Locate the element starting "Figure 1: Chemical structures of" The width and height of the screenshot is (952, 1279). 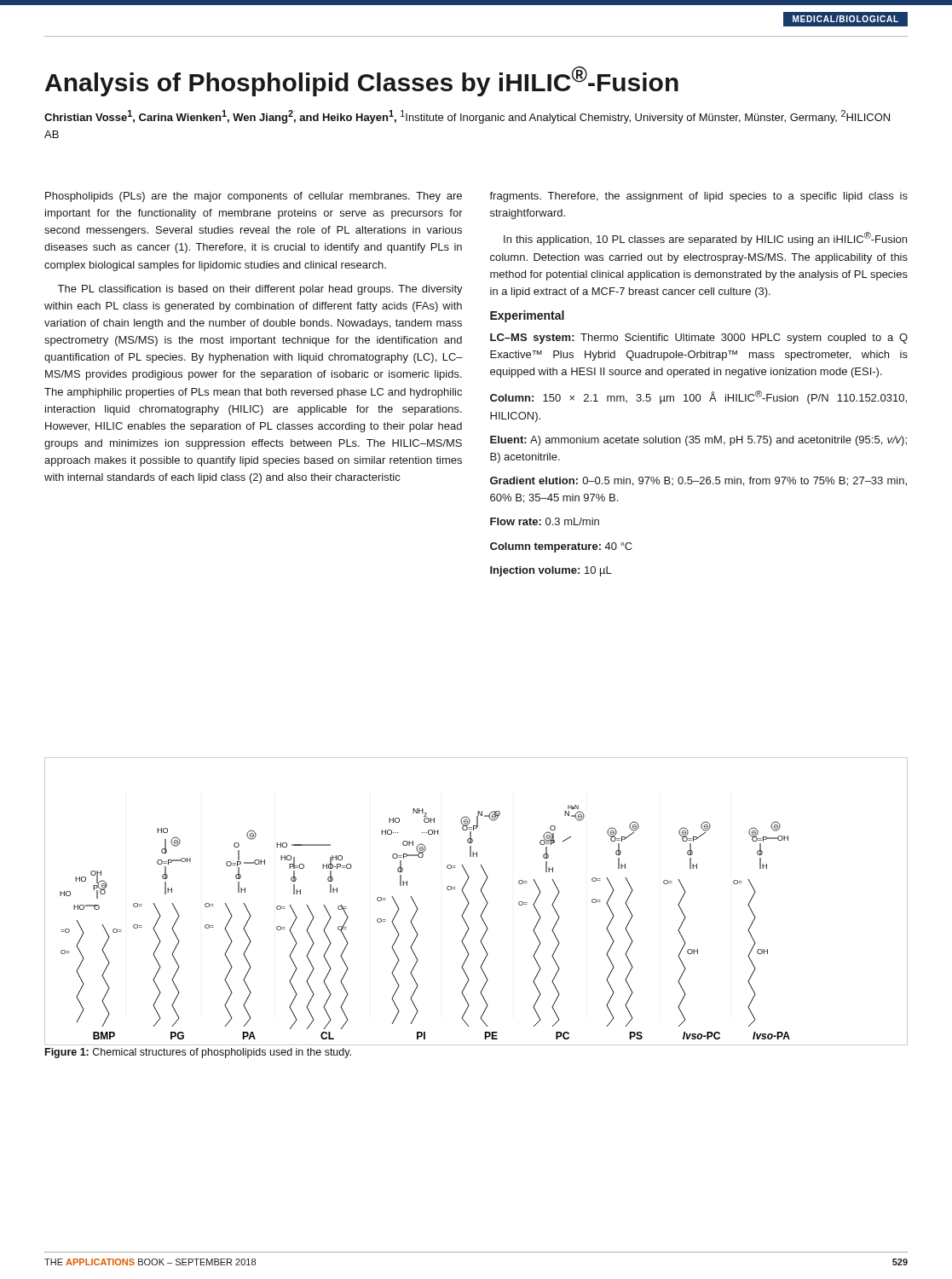tap(198, 1052)
